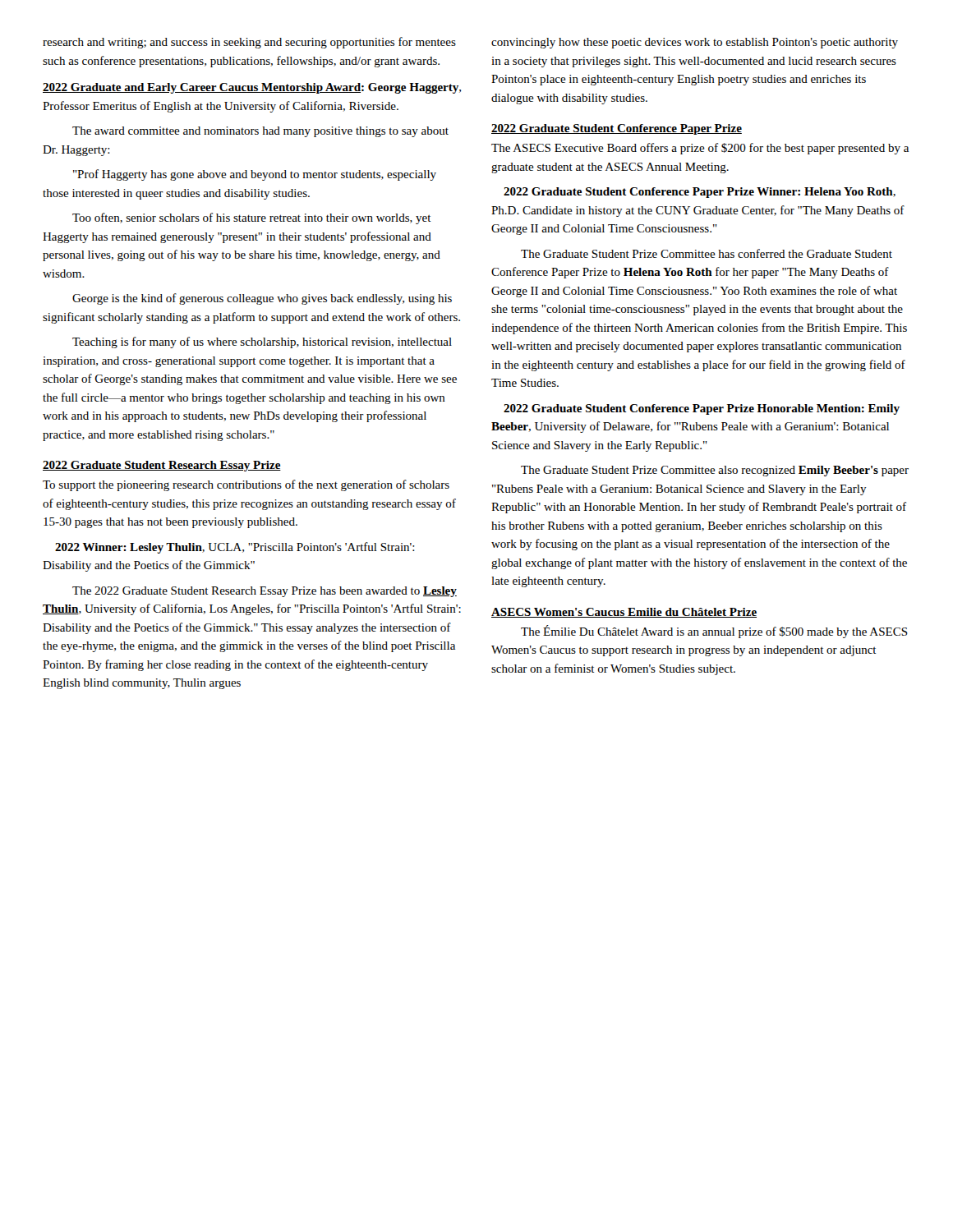Screen dimensions: 1232x953
Task: Select the section header containing "2022 Graduate Student Conference Paper Prize Honorable"
Action: tap(695, 426)
